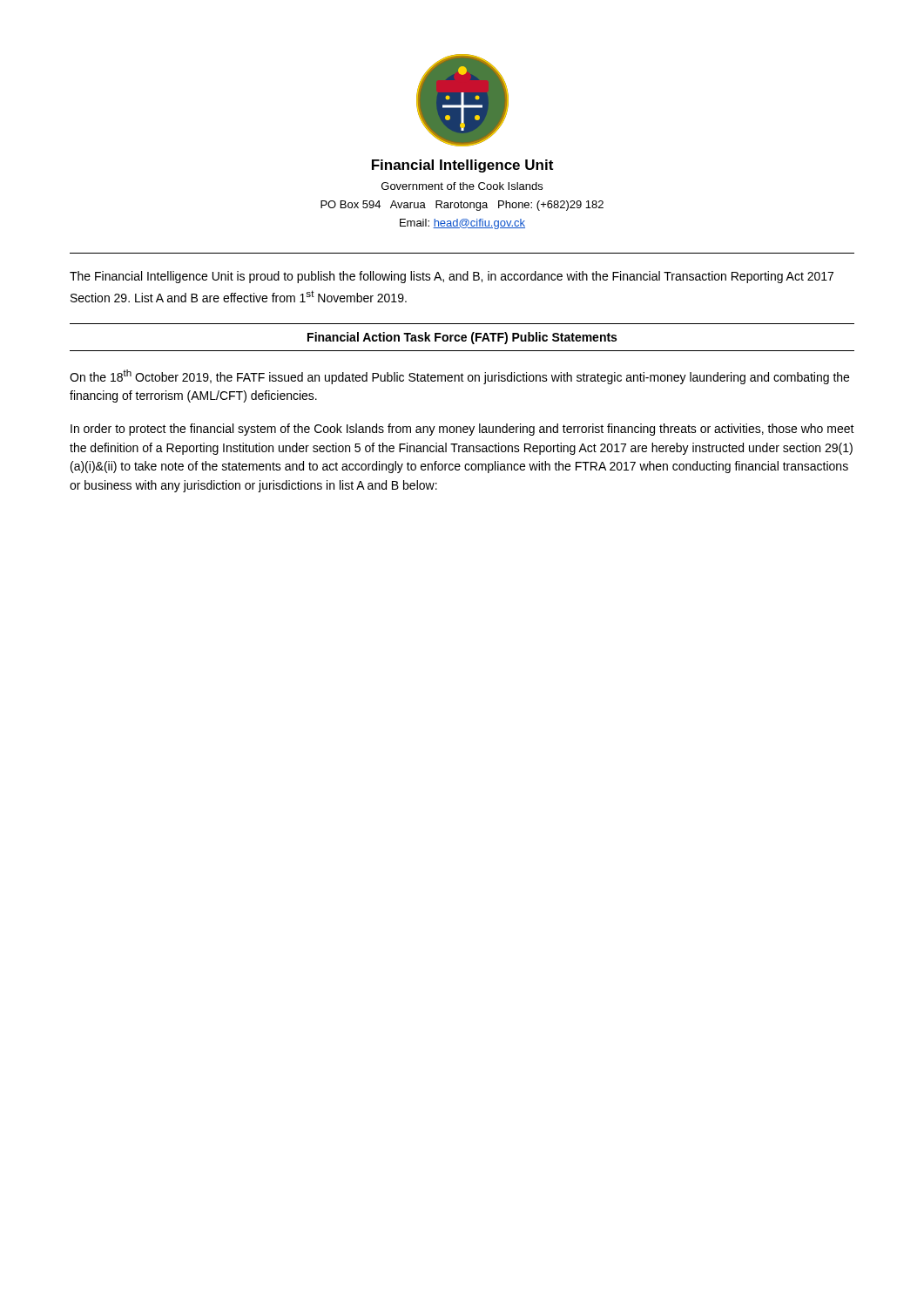The width and height of the screenshot is (924, 1307).
Task: Navigate to the region starting "Financial Action Task"
Action: pos(462,337)
